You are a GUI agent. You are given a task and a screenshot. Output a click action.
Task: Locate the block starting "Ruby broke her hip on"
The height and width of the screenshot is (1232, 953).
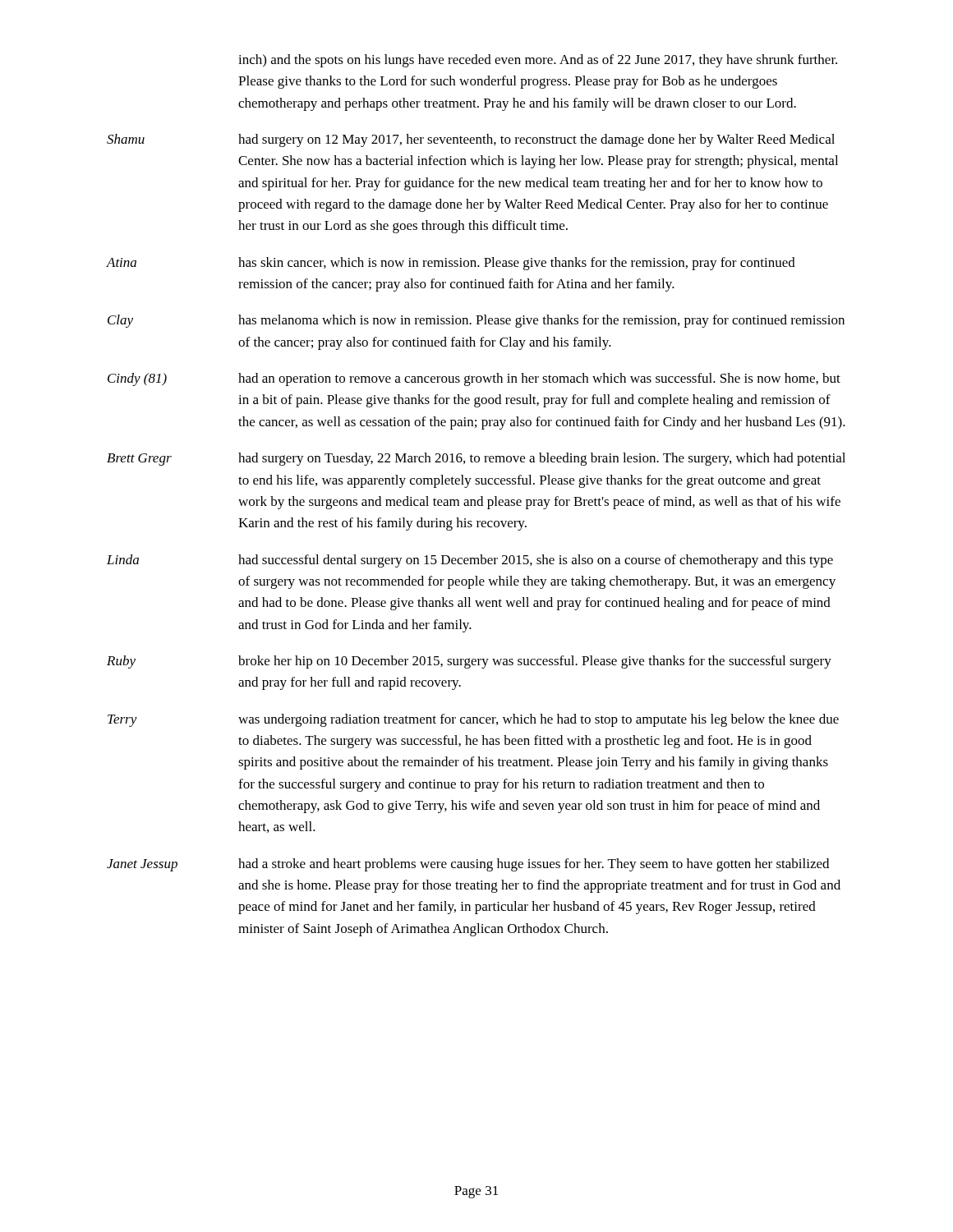(x=476, y=672)
